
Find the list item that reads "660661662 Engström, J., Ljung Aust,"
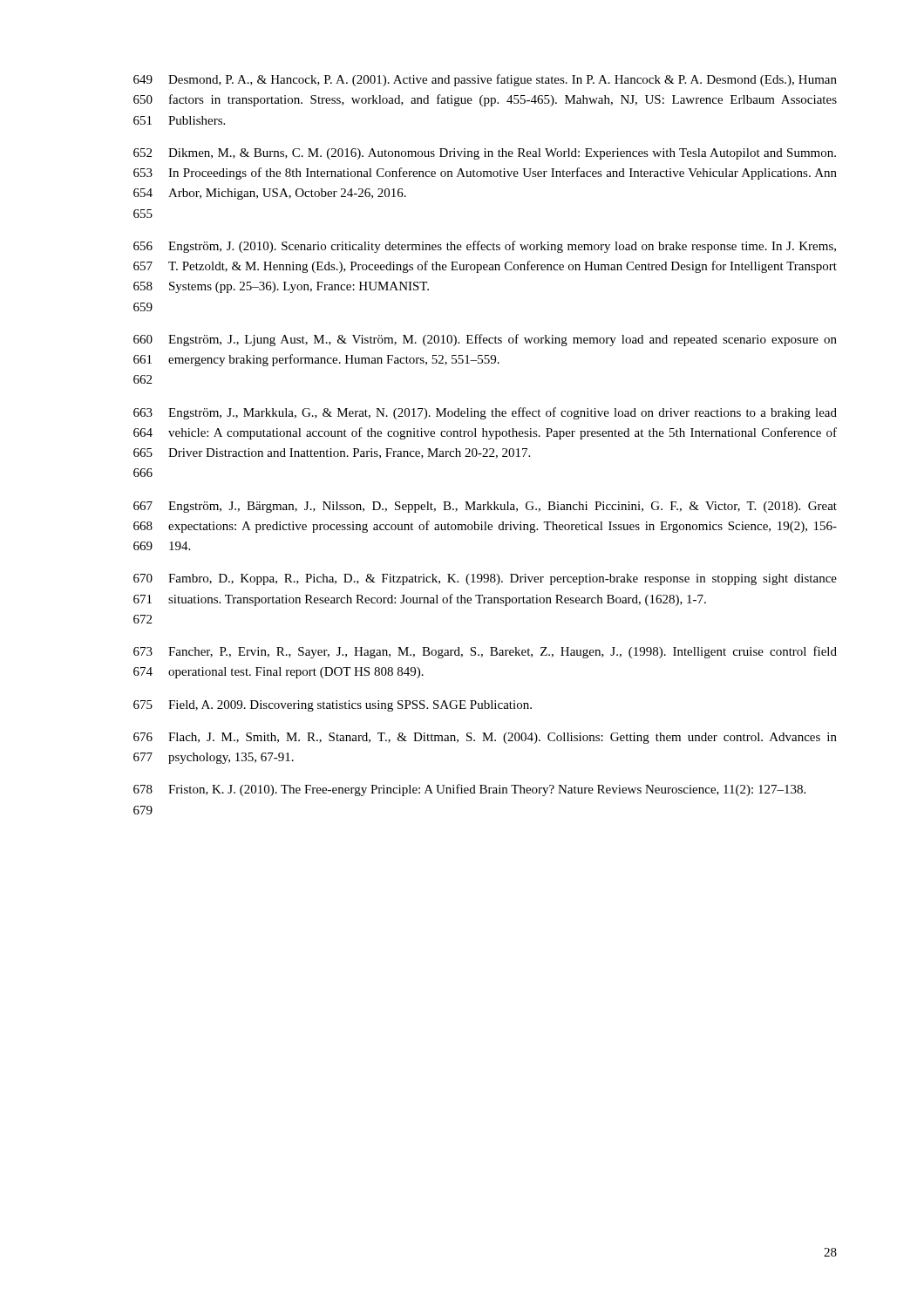(462, 360)
